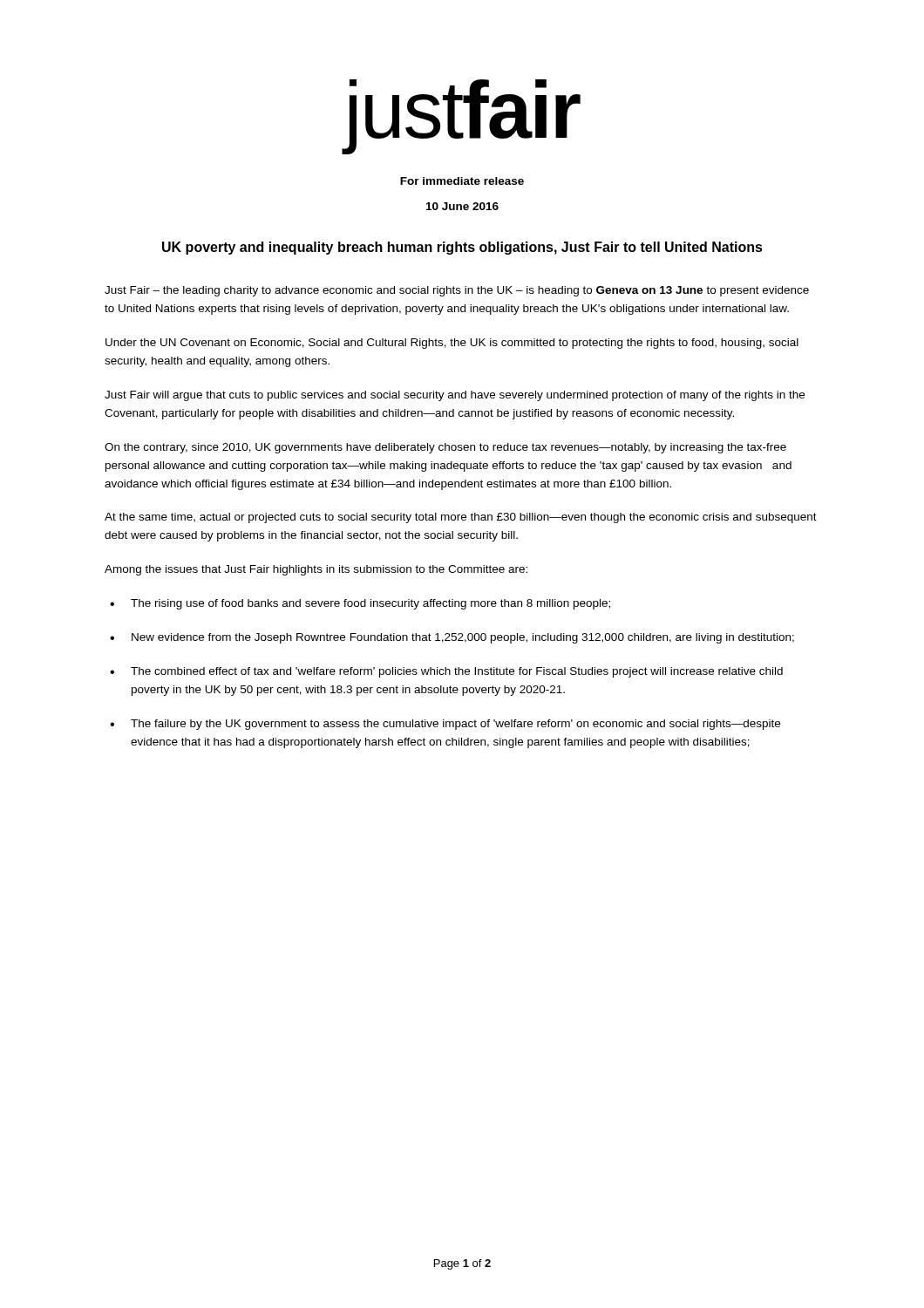Locate the list item that says "New evidence from the Joseph"
The height and width of the screenshot is (1308, 924).
click(x=463, y=637)
